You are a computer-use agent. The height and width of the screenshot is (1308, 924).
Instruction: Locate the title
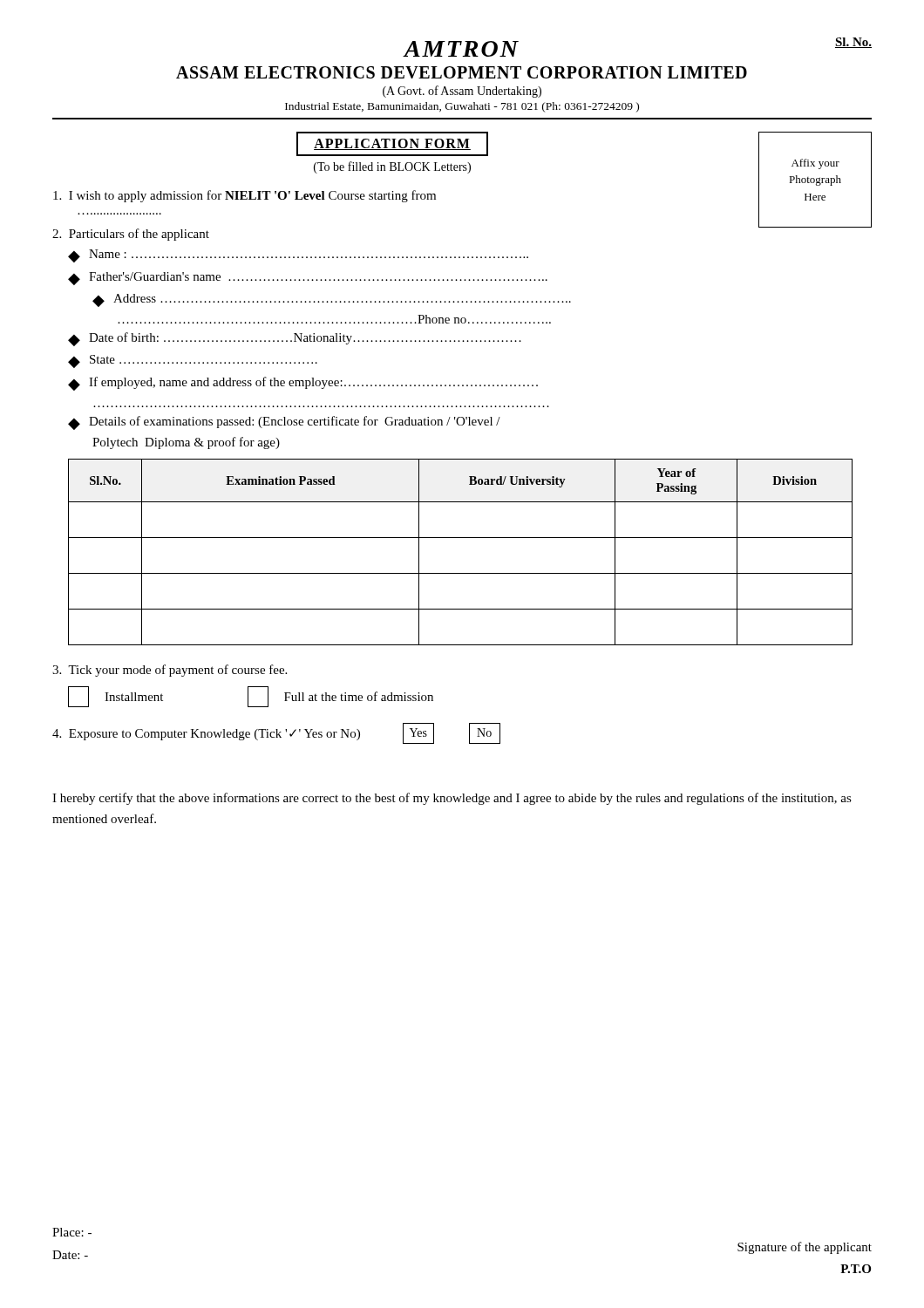[x=392, y=153]
